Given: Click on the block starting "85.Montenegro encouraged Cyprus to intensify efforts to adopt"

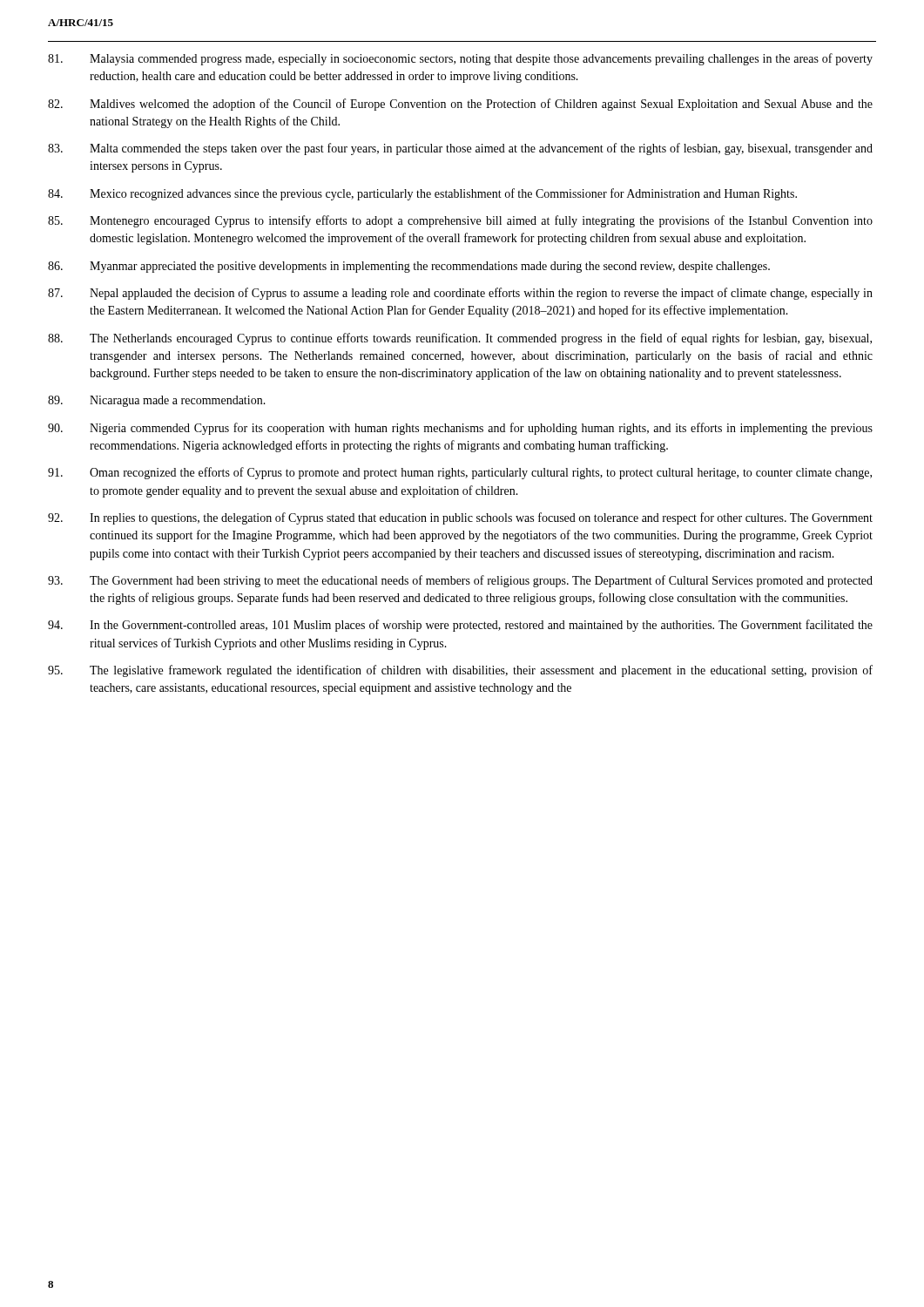Looking at the screenshot, I should point(460,230).
